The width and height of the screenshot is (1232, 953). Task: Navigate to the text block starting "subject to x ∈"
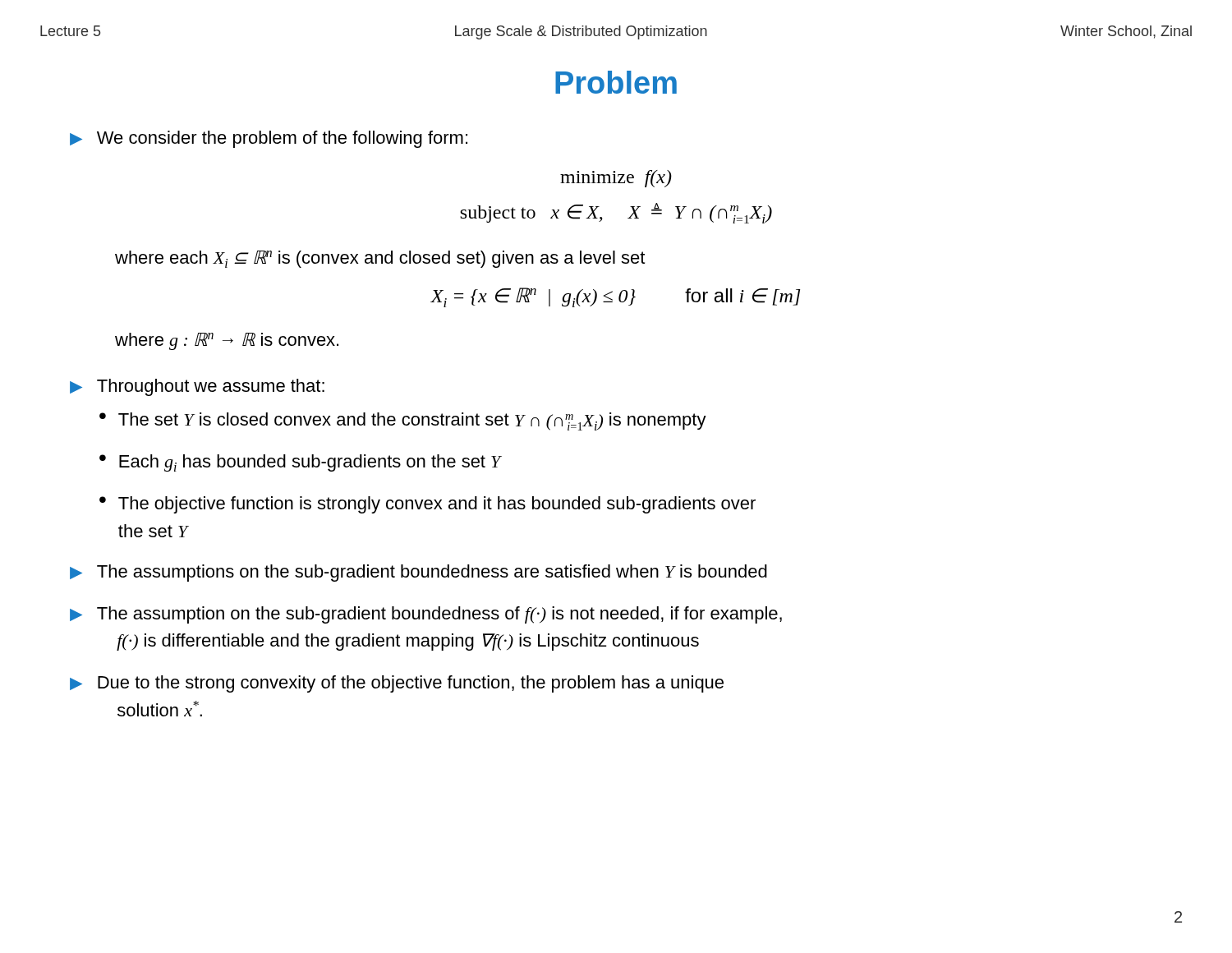coord(616,214)
